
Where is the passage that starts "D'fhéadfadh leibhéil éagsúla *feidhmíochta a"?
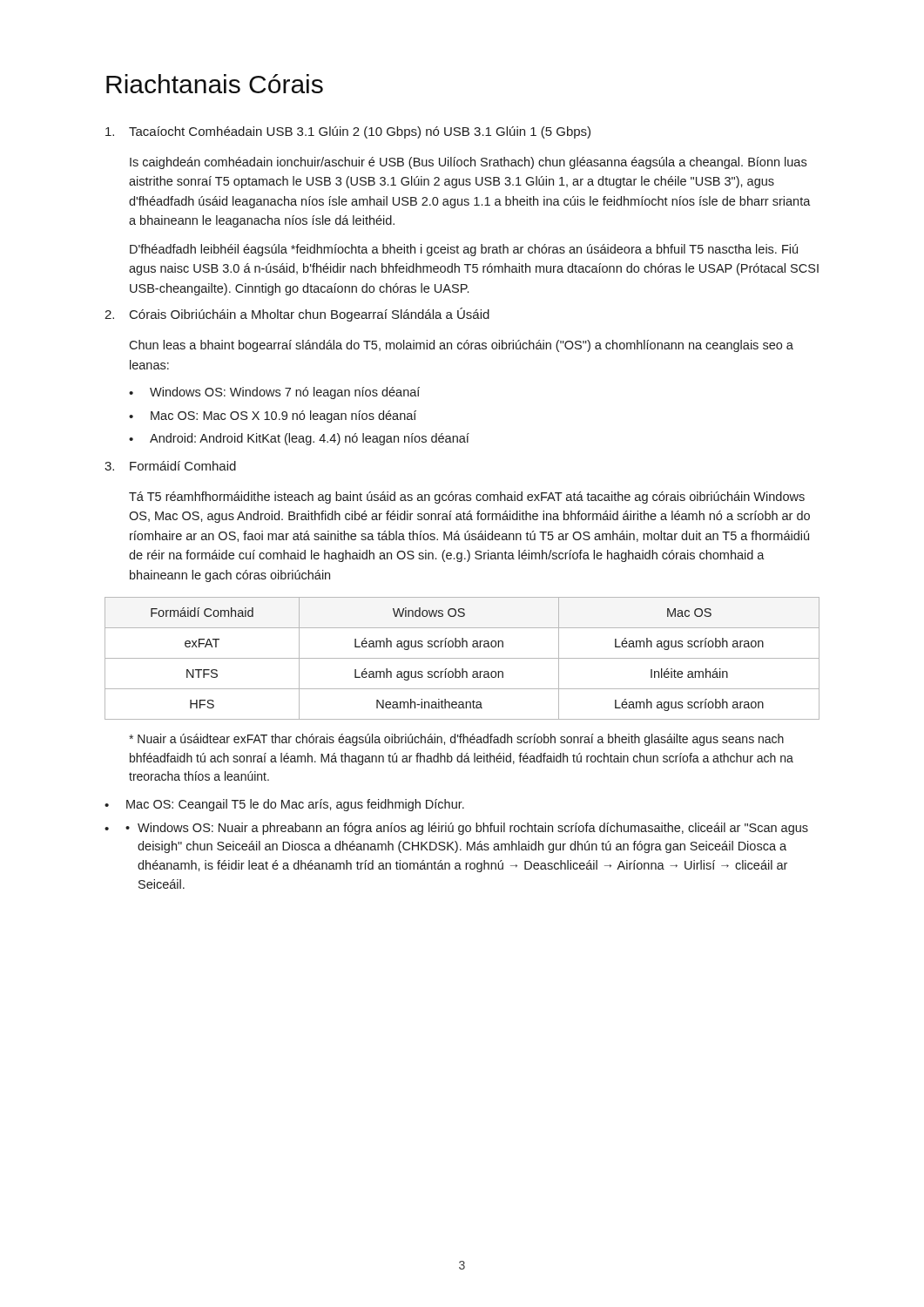click(x=474, y=269)
